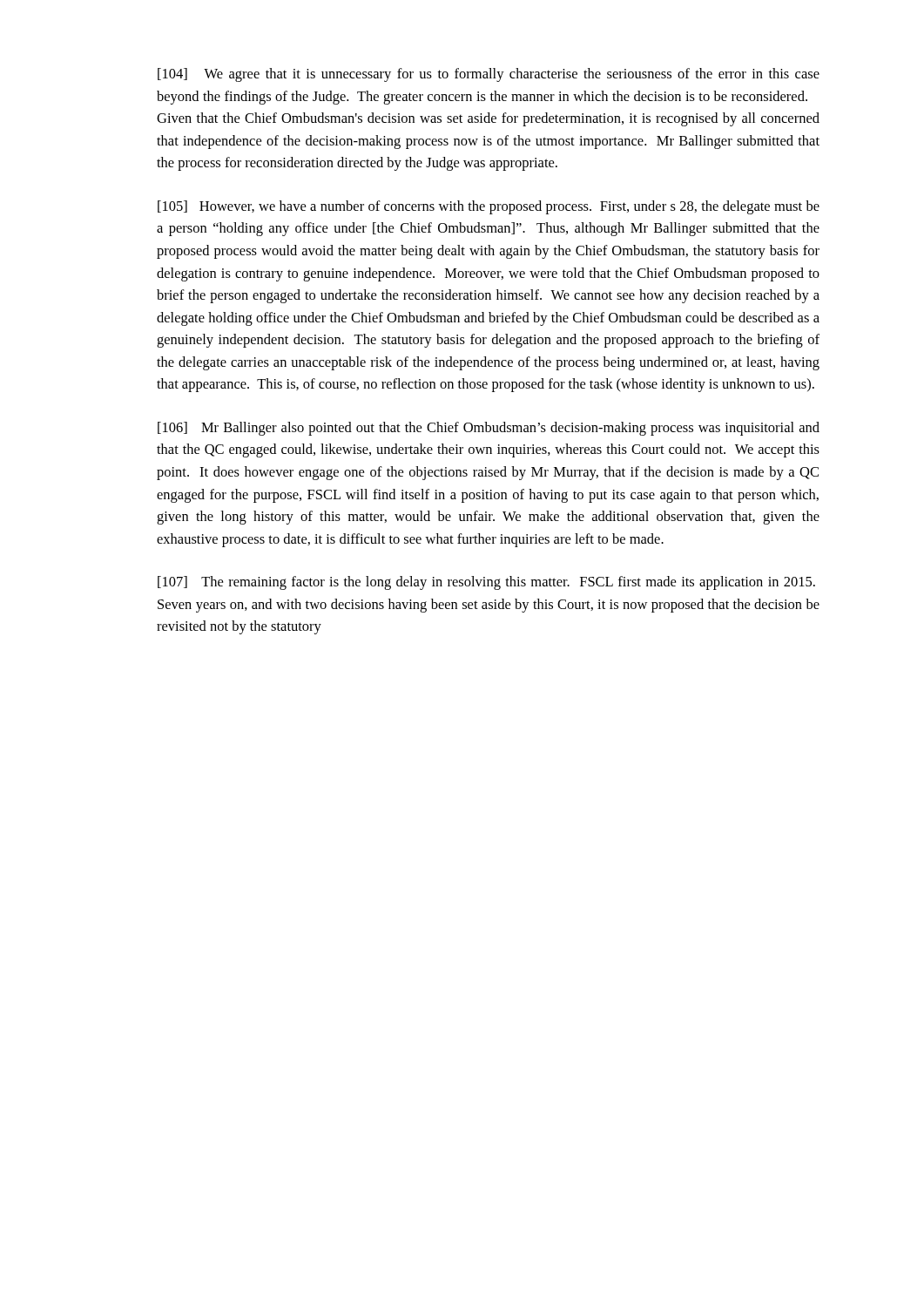Image resolution: width=924 pixels, height=1307 pixels.
Task: Select the element starting "[104] We agree"
Action: pos(488,118)
